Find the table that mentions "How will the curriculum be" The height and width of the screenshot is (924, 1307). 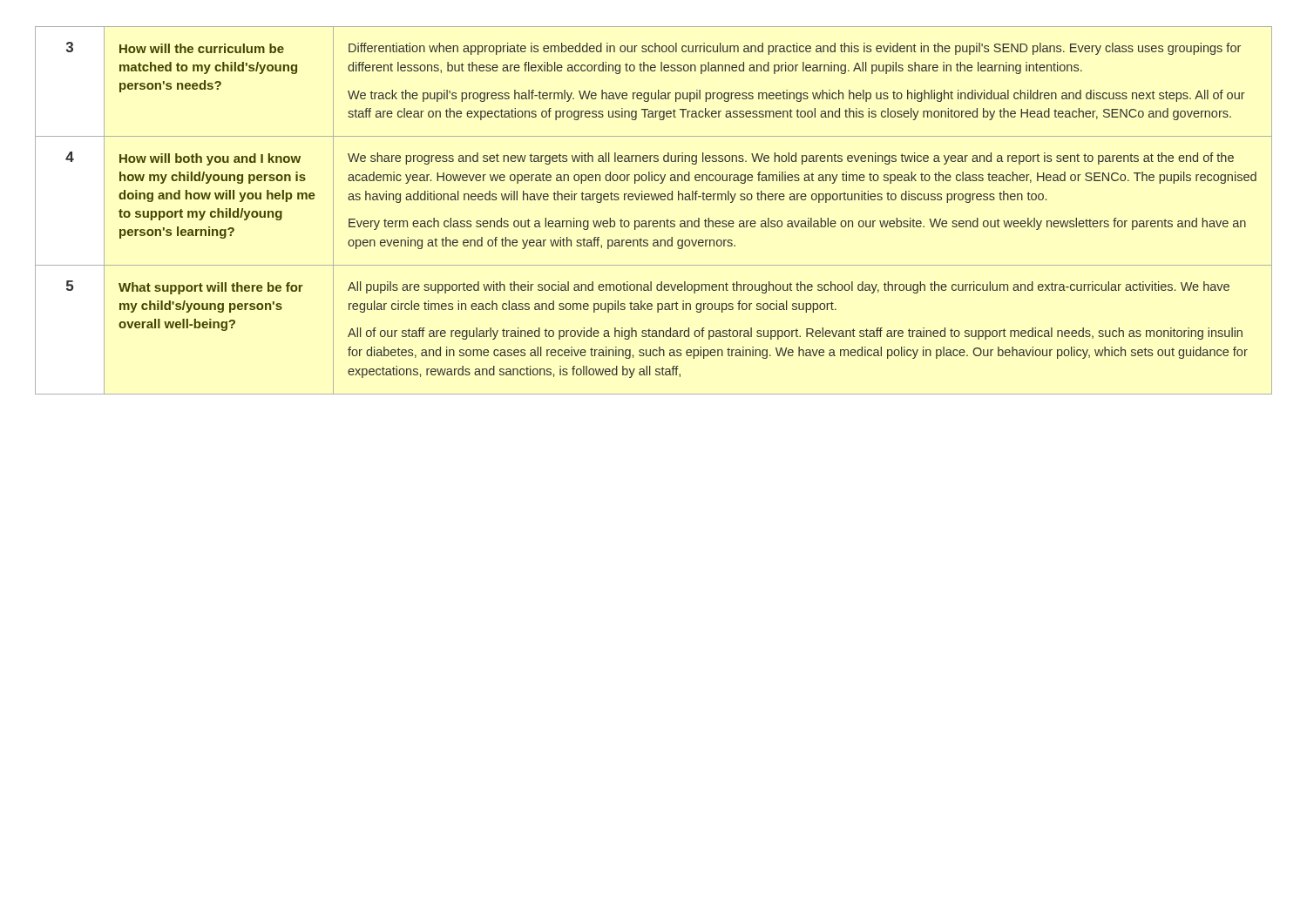[x=654, y=210]
